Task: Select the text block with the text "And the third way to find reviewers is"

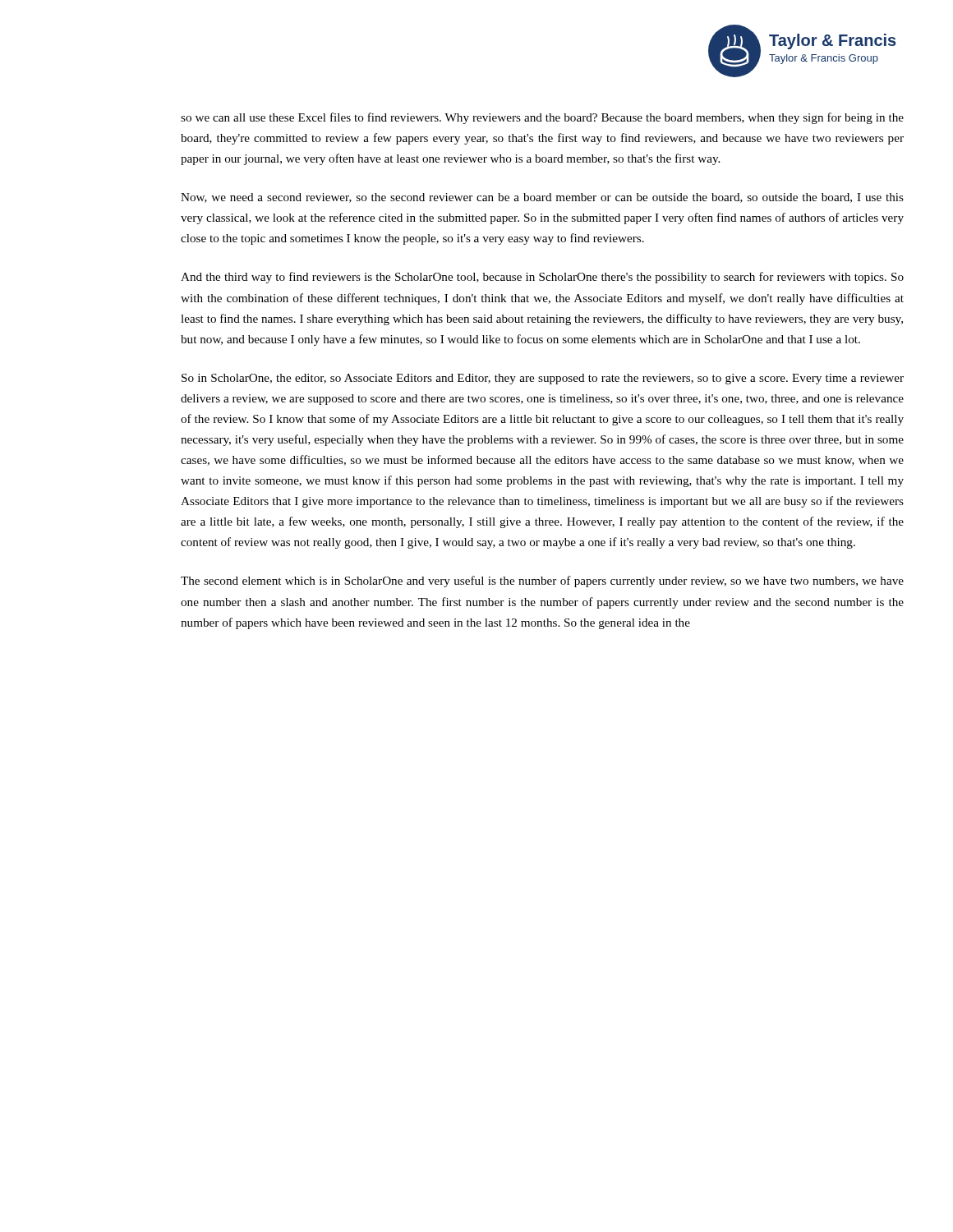Action: point(542,308)
